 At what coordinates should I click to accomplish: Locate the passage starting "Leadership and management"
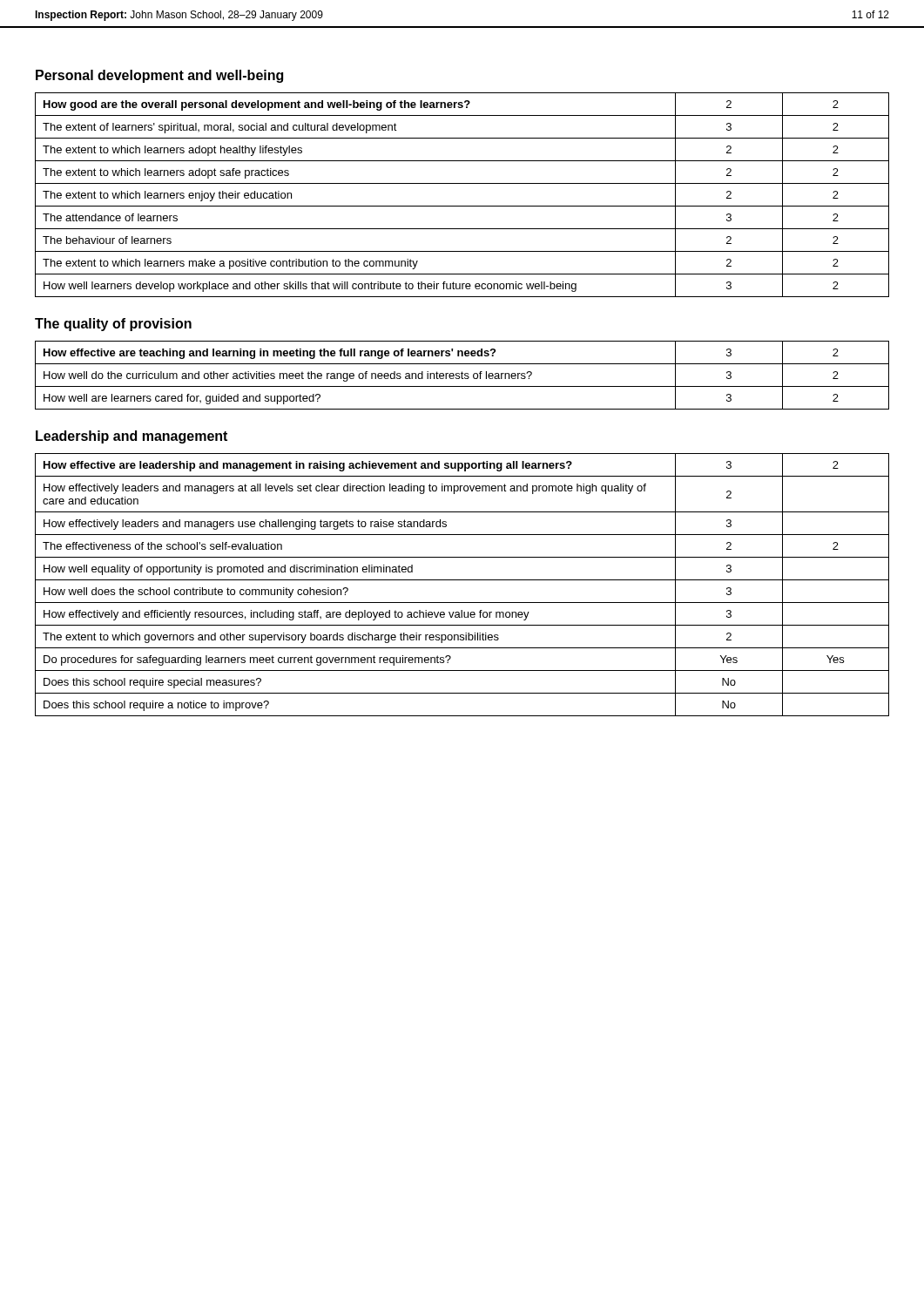[131, 436]
